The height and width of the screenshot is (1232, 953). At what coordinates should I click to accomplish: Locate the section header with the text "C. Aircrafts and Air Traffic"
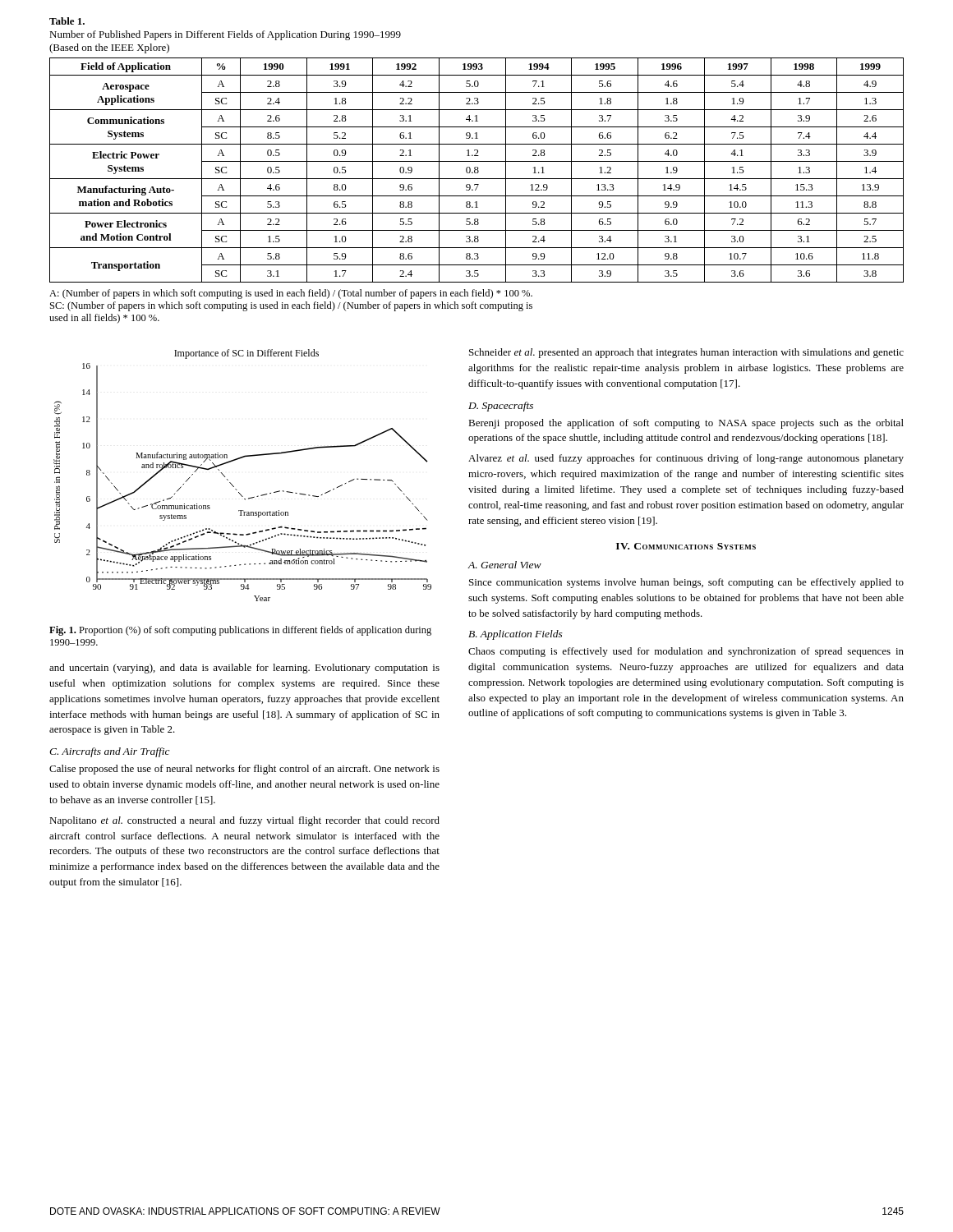tap(109, 751)
